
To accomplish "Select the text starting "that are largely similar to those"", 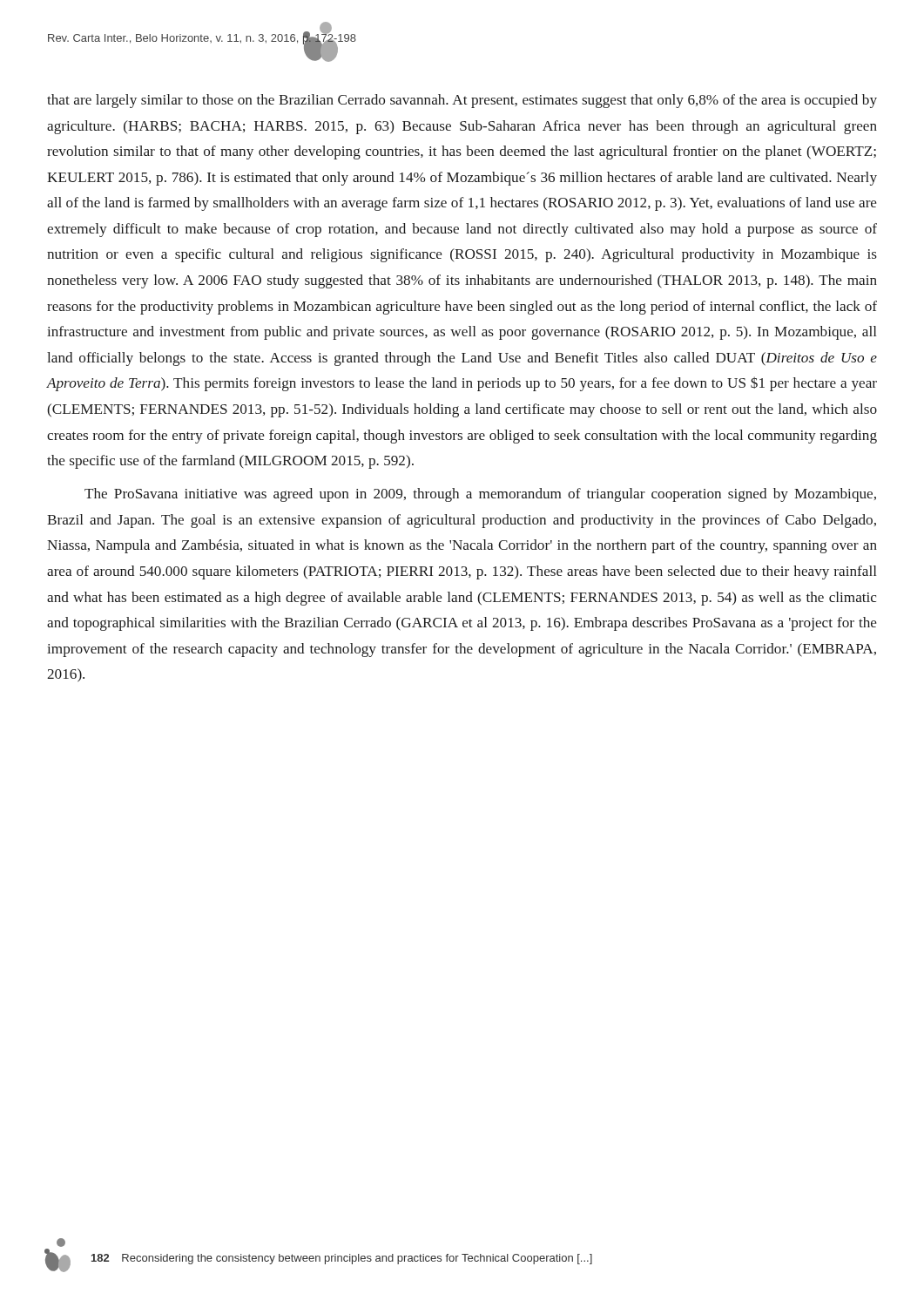I will click(x=462, y=389).
